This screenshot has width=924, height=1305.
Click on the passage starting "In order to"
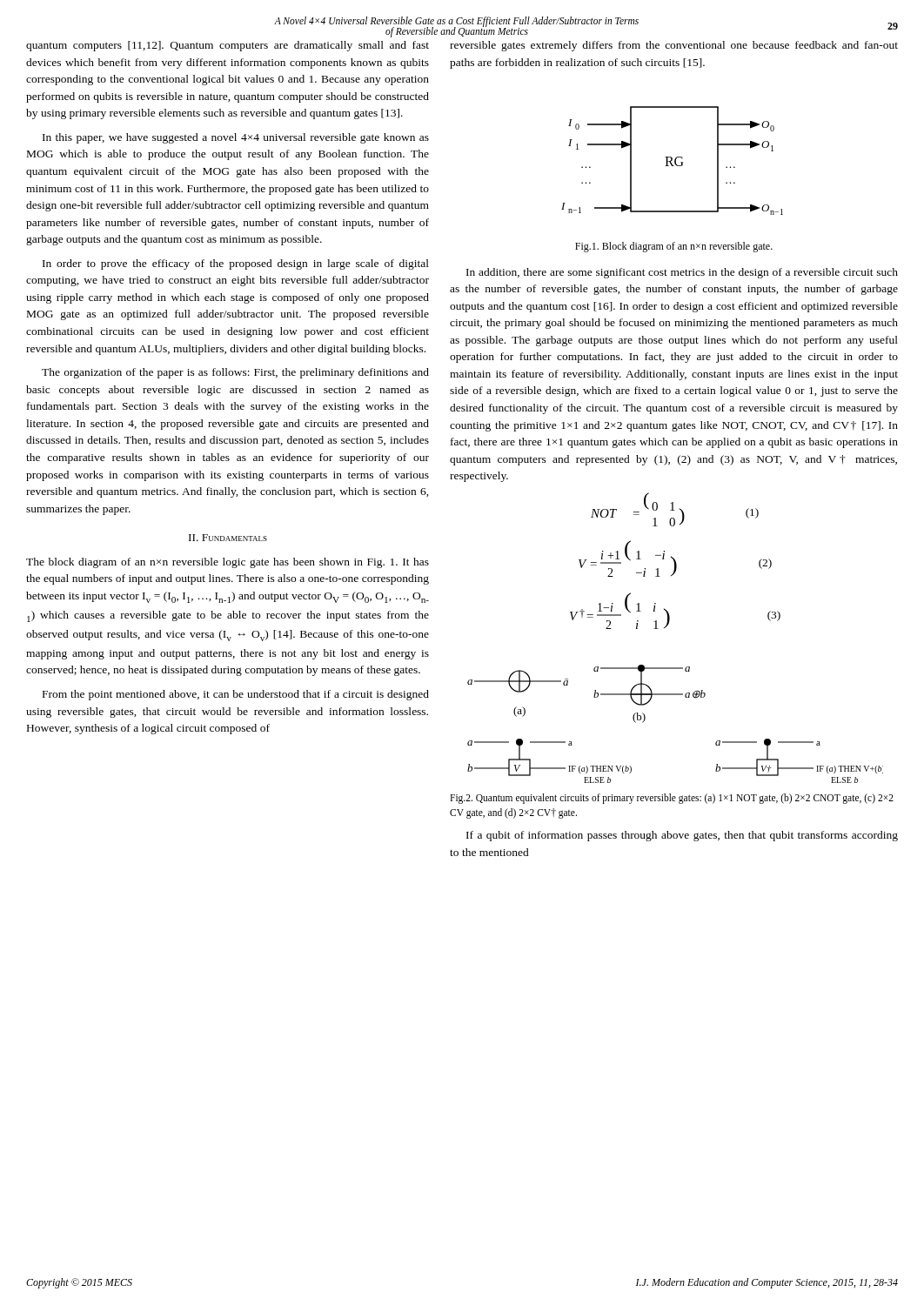point(227,306)
